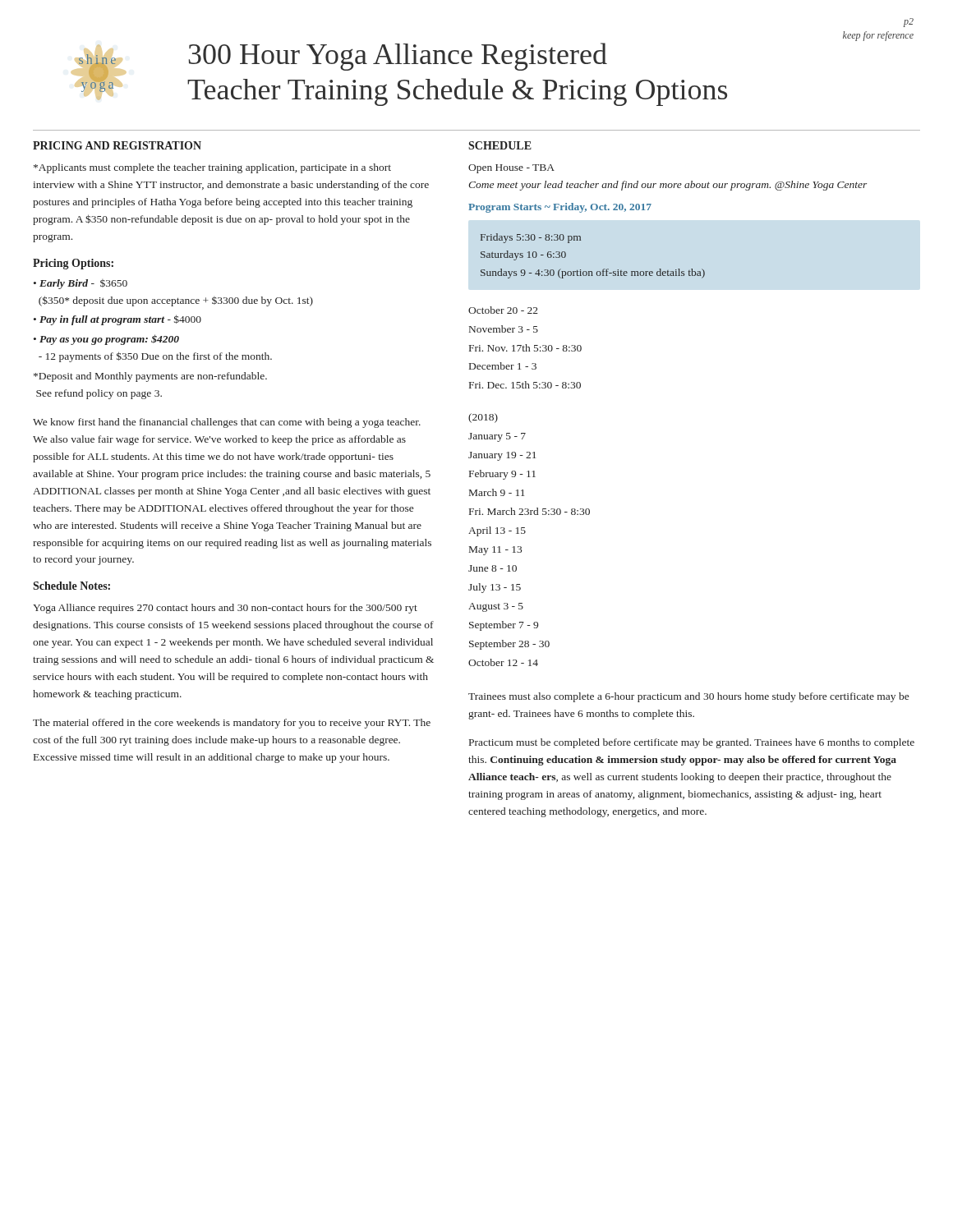Screen dimensions: 1232x953
Task: Select the element starting "We know first"
Action: pyautogui.click(x=232, y=491)
